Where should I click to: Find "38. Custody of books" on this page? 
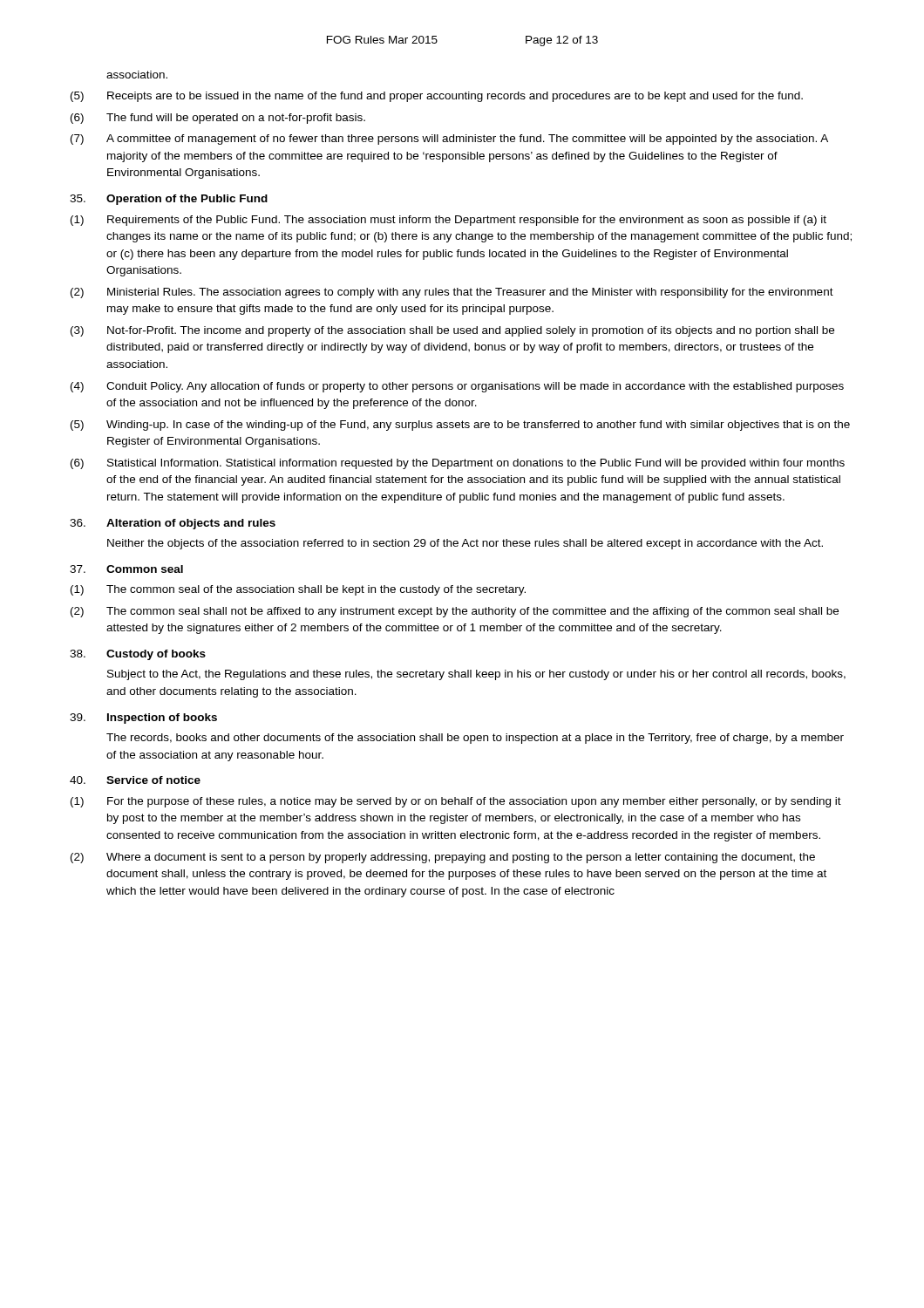[x=138, y=654]
